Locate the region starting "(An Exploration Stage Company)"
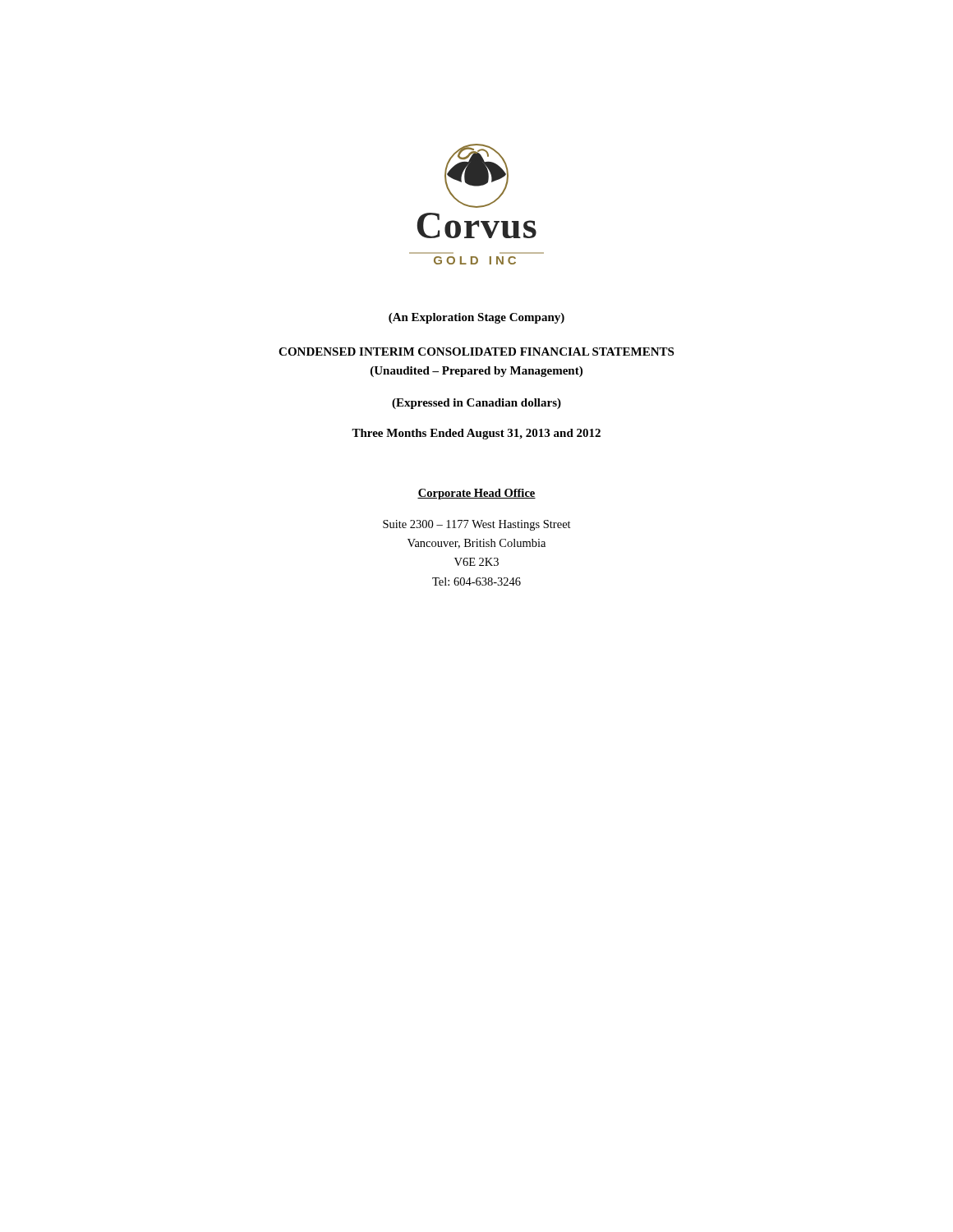 (476, 317)
